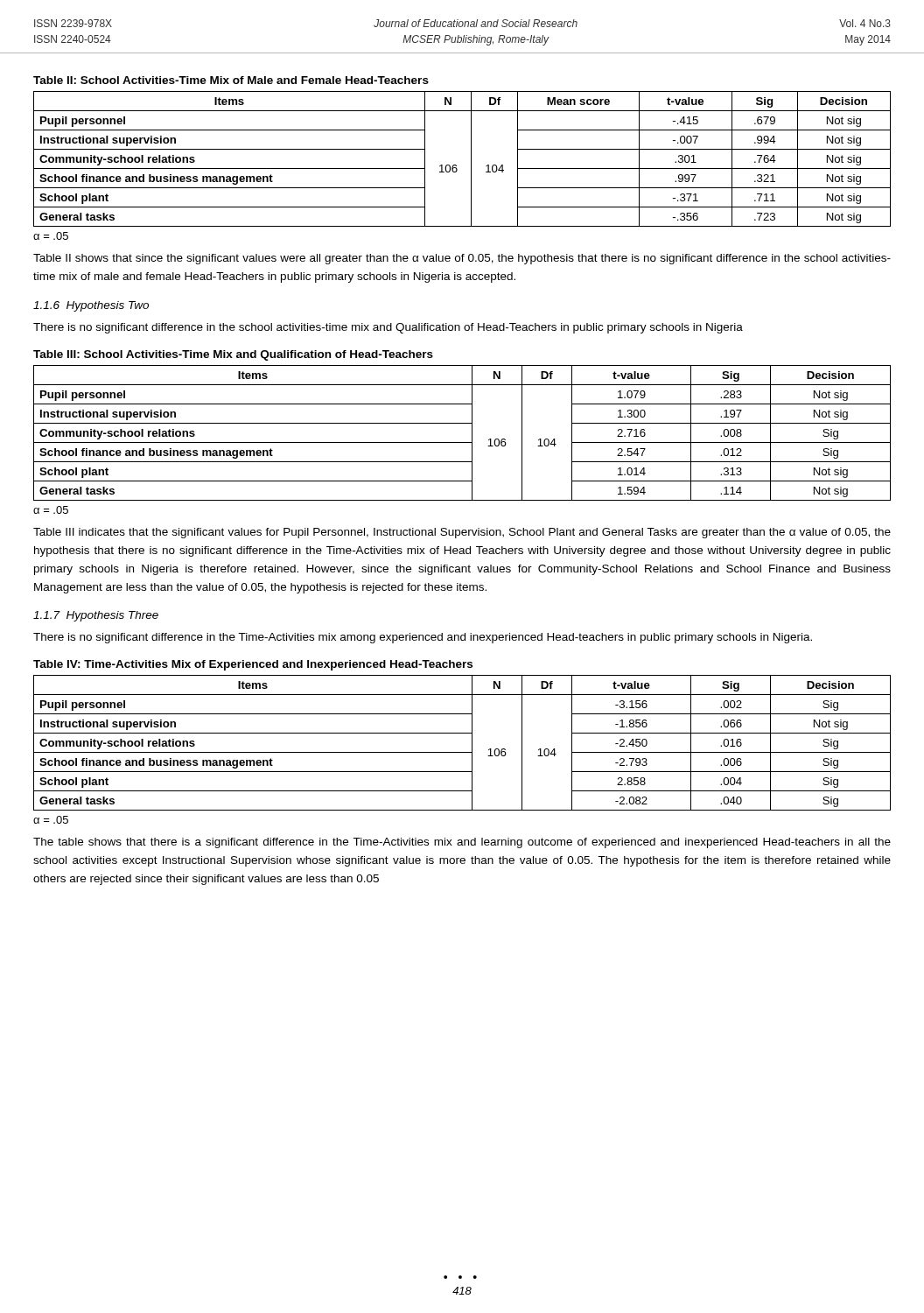Image resolution: width=924 pixels, height=1313 pixels.
Task: Select the text block that says "The table shows that there is"
Action: coord(462,860)
